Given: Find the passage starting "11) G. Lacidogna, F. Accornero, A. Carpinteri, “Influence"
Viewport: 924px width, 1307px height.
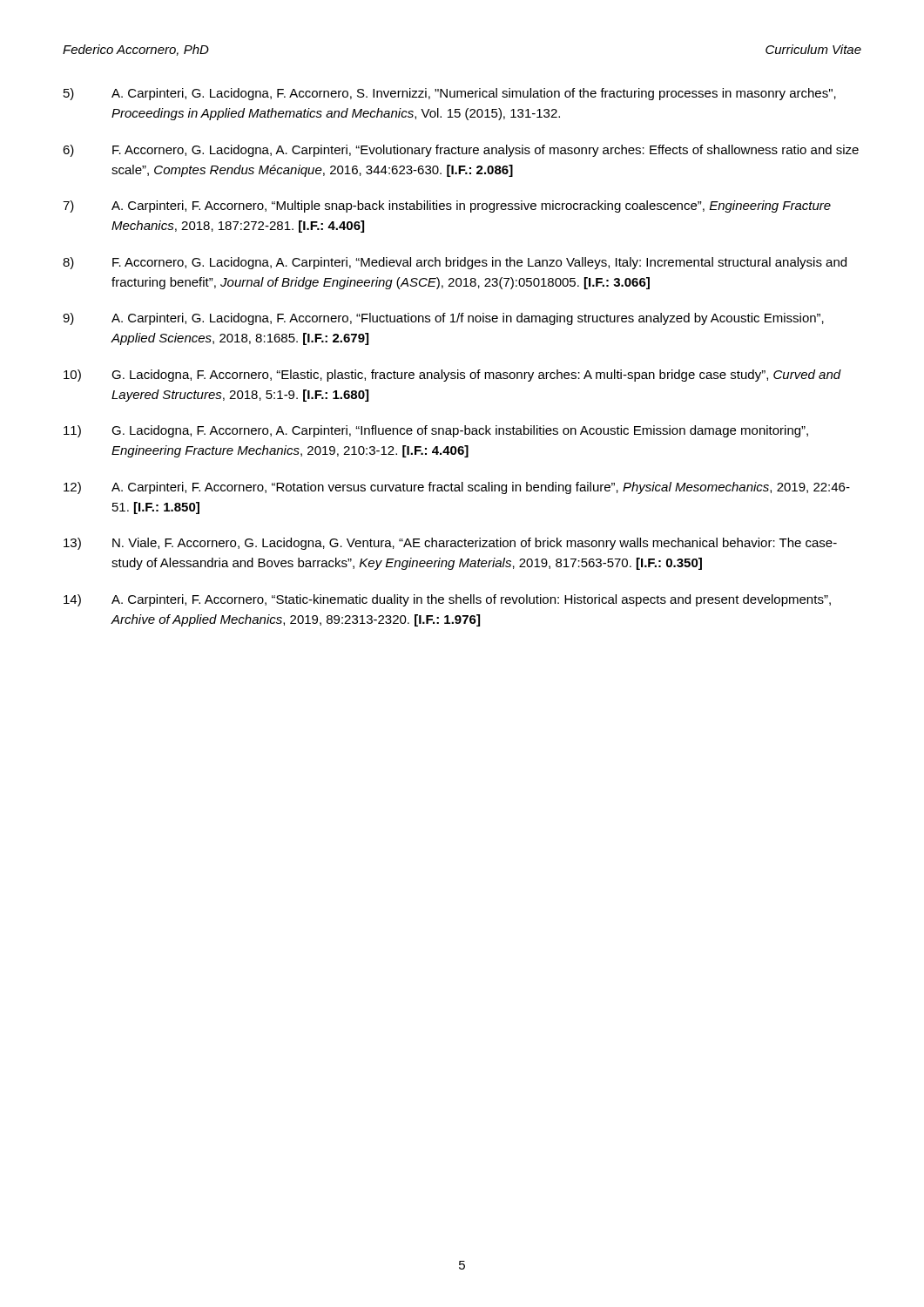Looking at the screenshot, I should pos(462,440).
